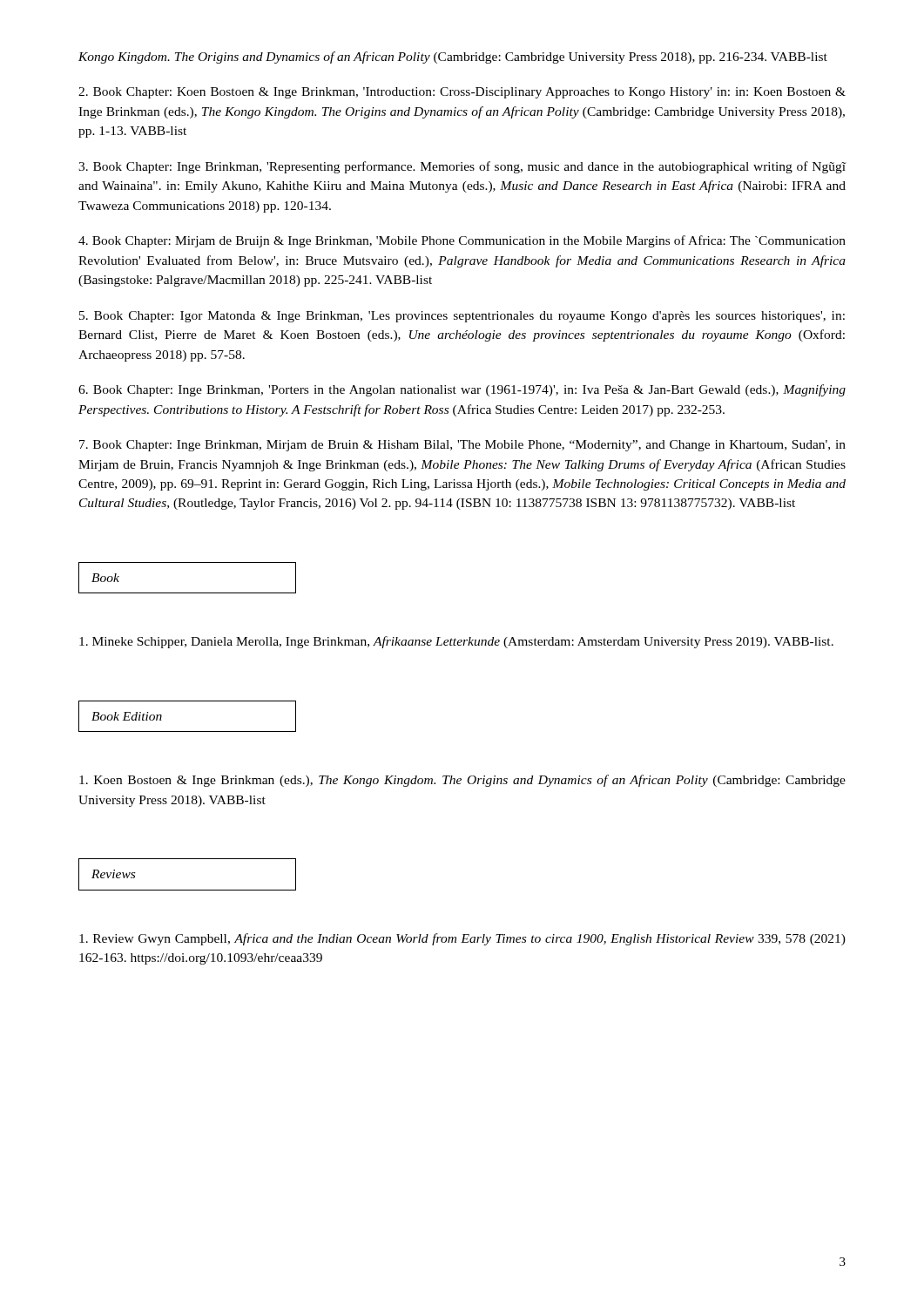This screenshot has height=1307, width=924.
Task: Click the passage that begins "4. Book Chapter: Mirjam de Bruijn & Inge"
Action: (x=462, y=260)
